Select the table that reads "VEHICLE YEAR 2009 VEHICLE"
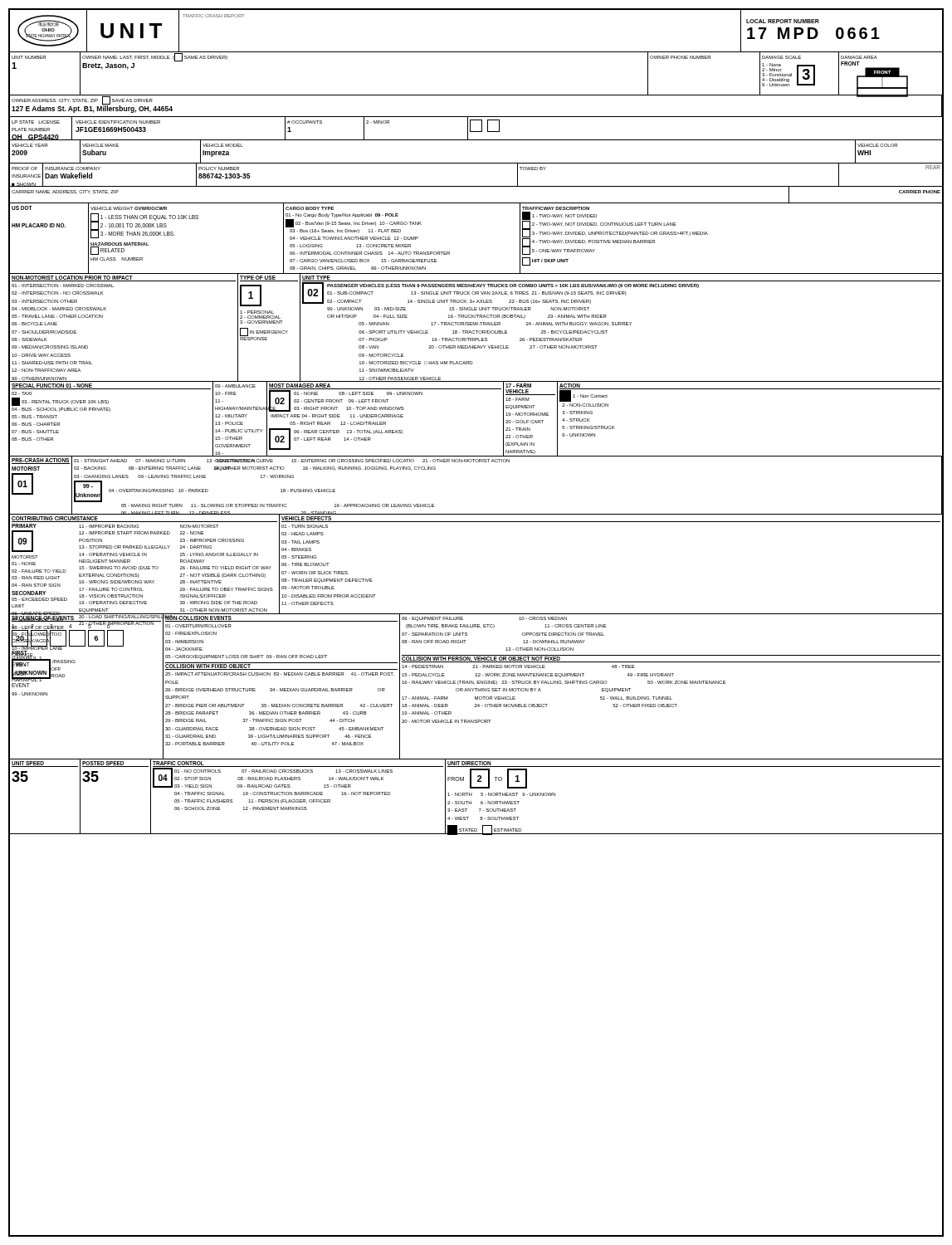Viewport: 952px width, 1245px height. [476, 151]
